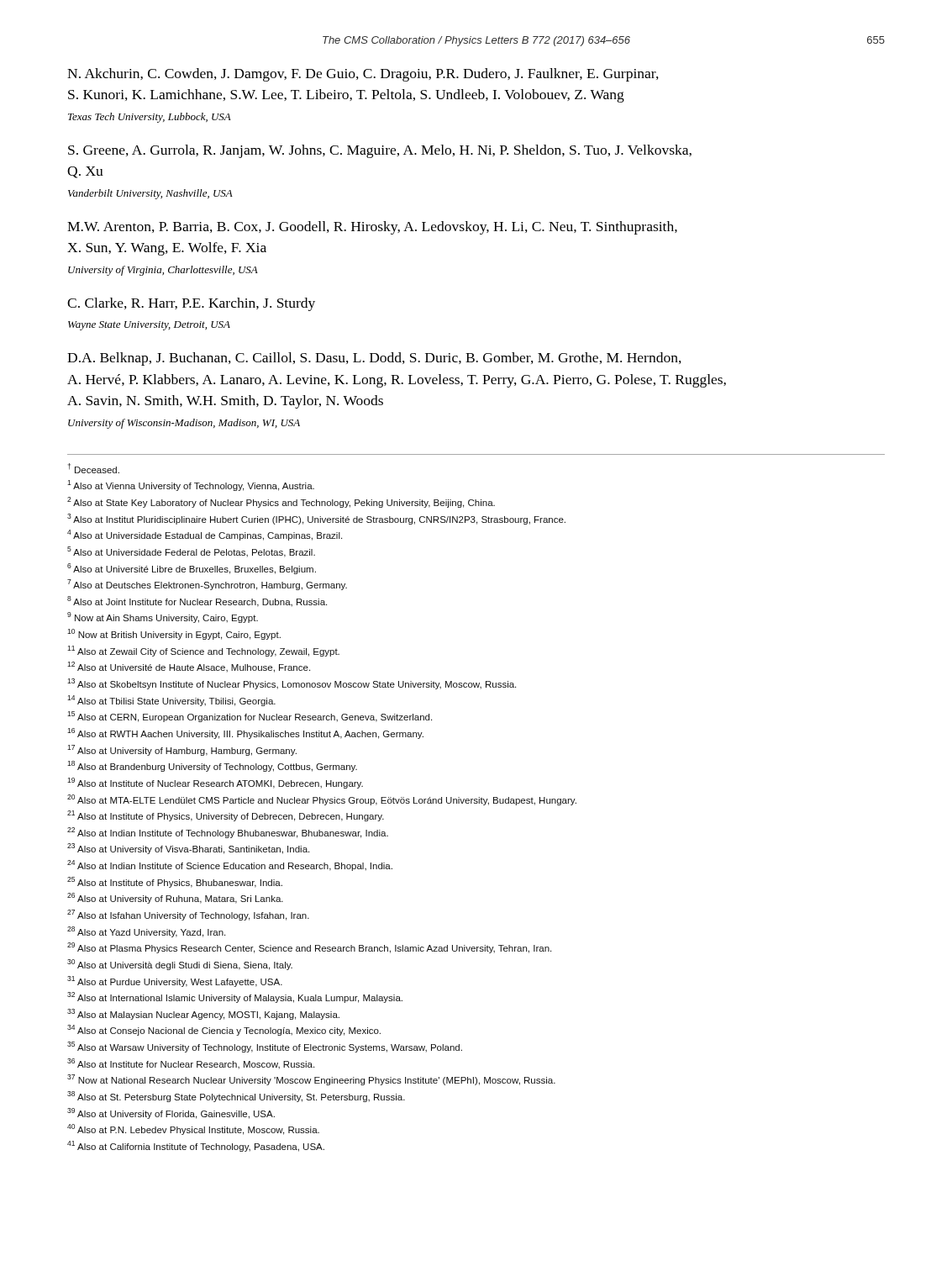The image size is (952, 1261).
Task: Click on the text with the text "University of Wisconsin-Madison, Madison, WI, USA"
Action: coord(184,422)
